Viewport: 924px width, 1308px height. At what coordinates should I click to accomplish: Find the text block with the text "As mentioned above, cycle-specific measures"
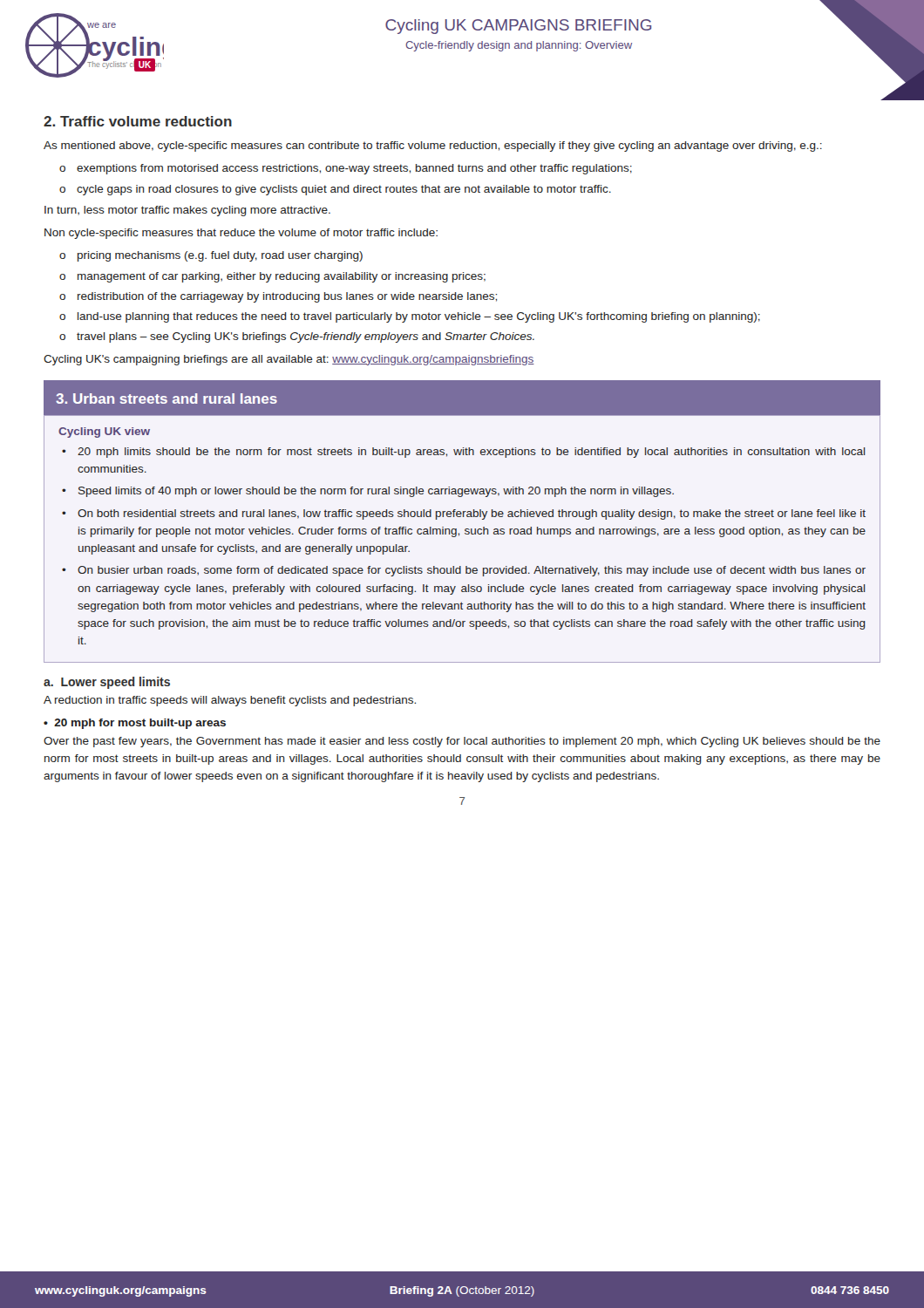(433, 145)
